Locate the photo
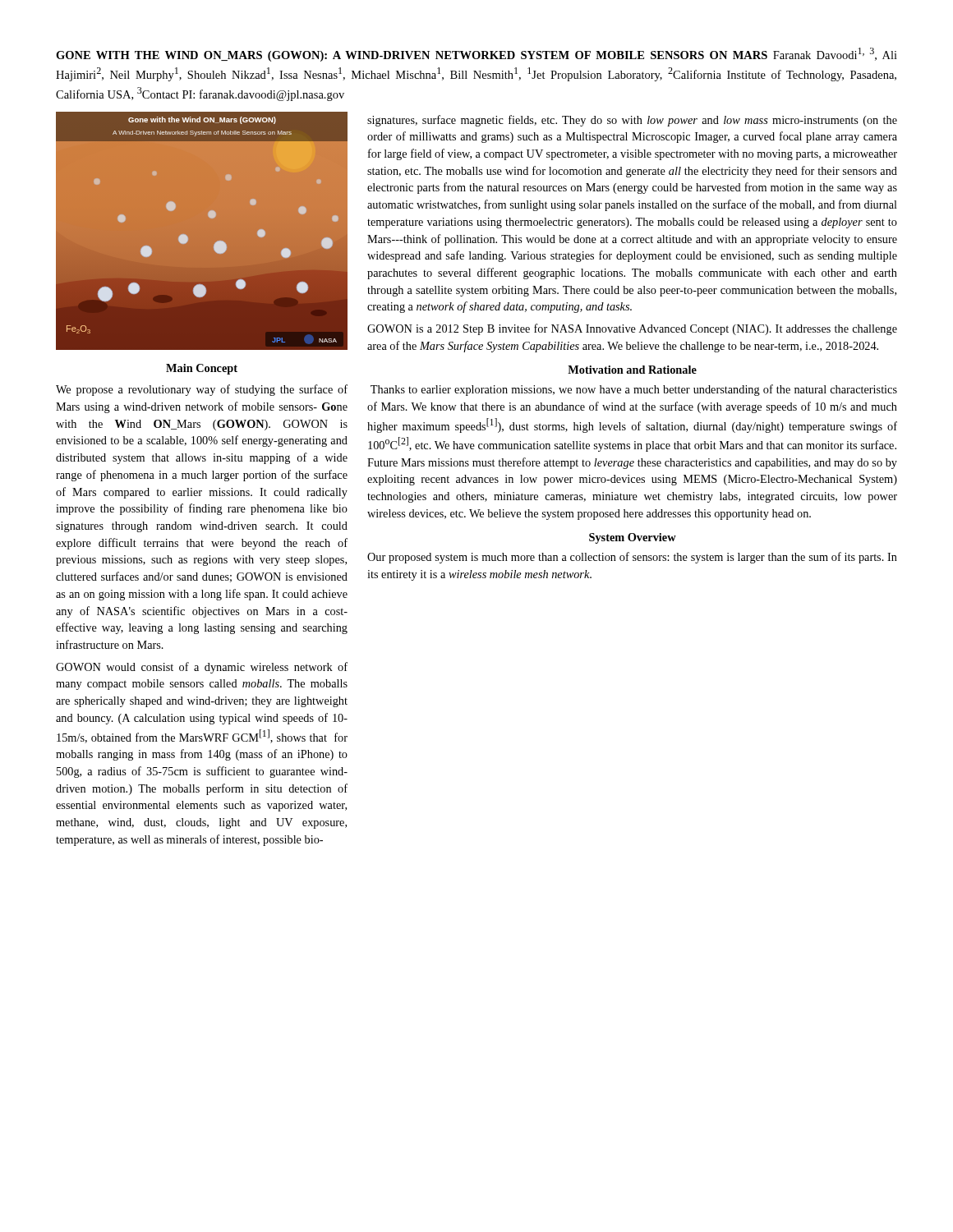 pos(202,233)
